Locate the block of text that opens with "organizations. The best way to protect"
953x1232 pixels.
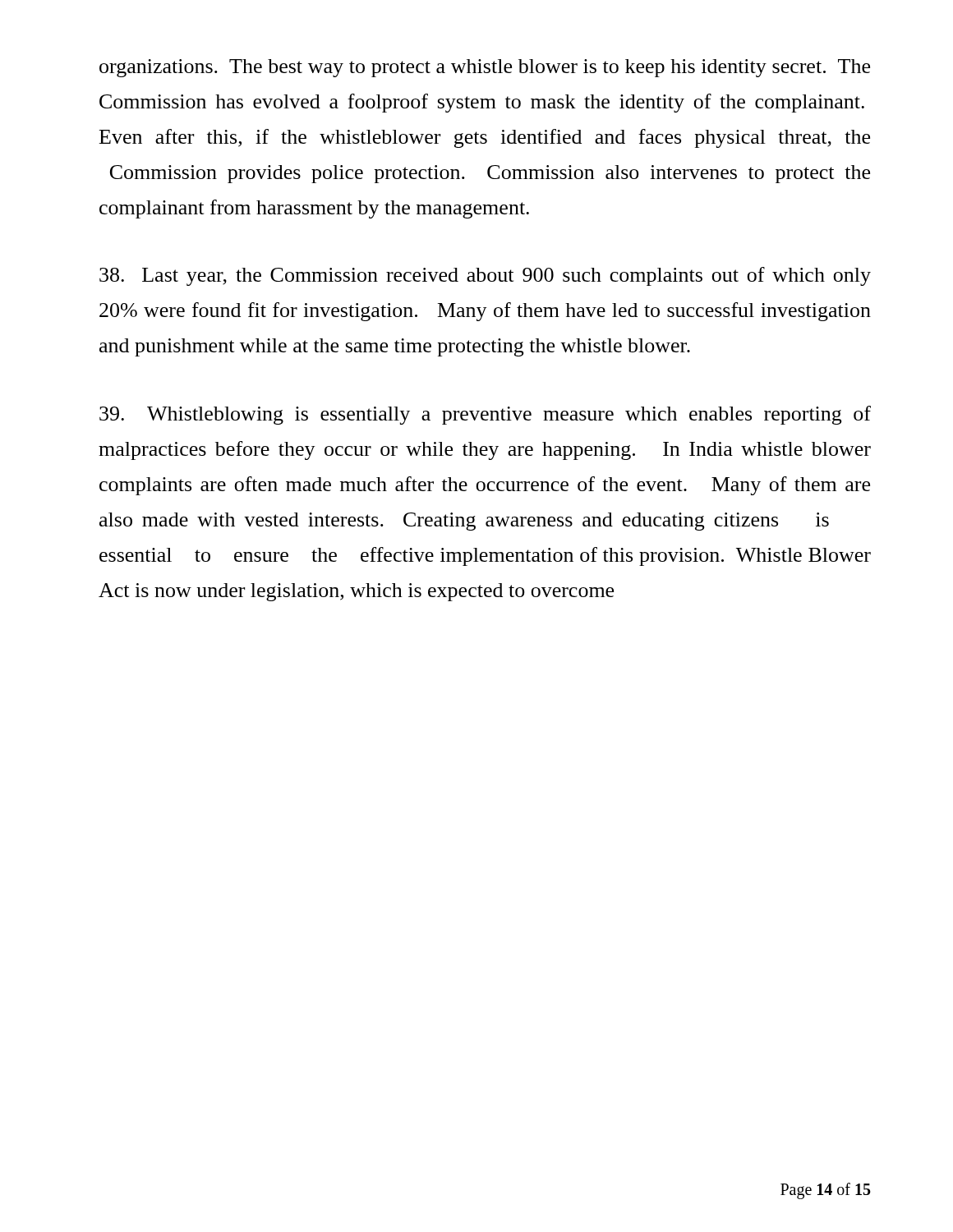pyautogui.click(x=485, y=137)
